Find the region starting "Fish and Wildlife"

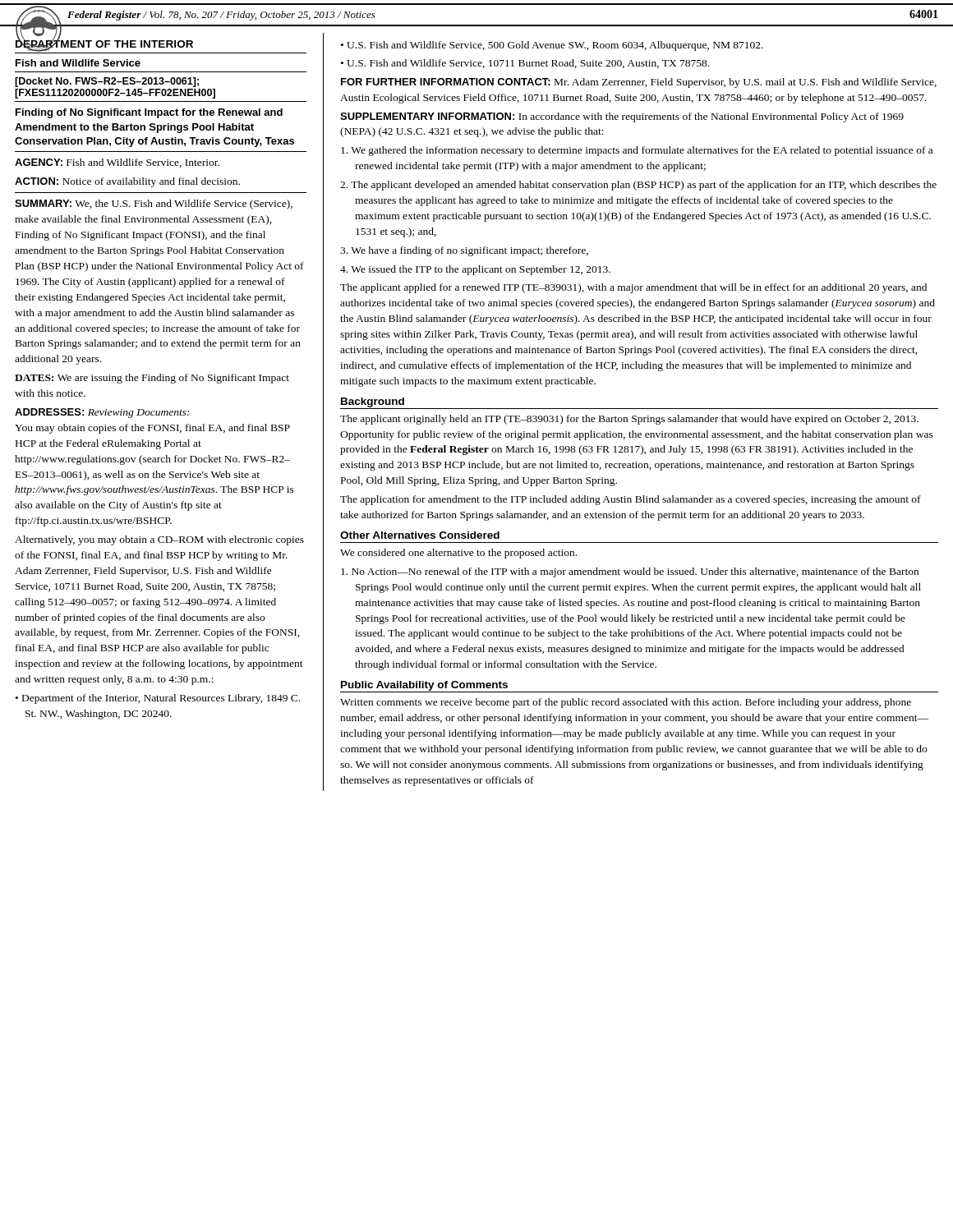tap(161, 64)
